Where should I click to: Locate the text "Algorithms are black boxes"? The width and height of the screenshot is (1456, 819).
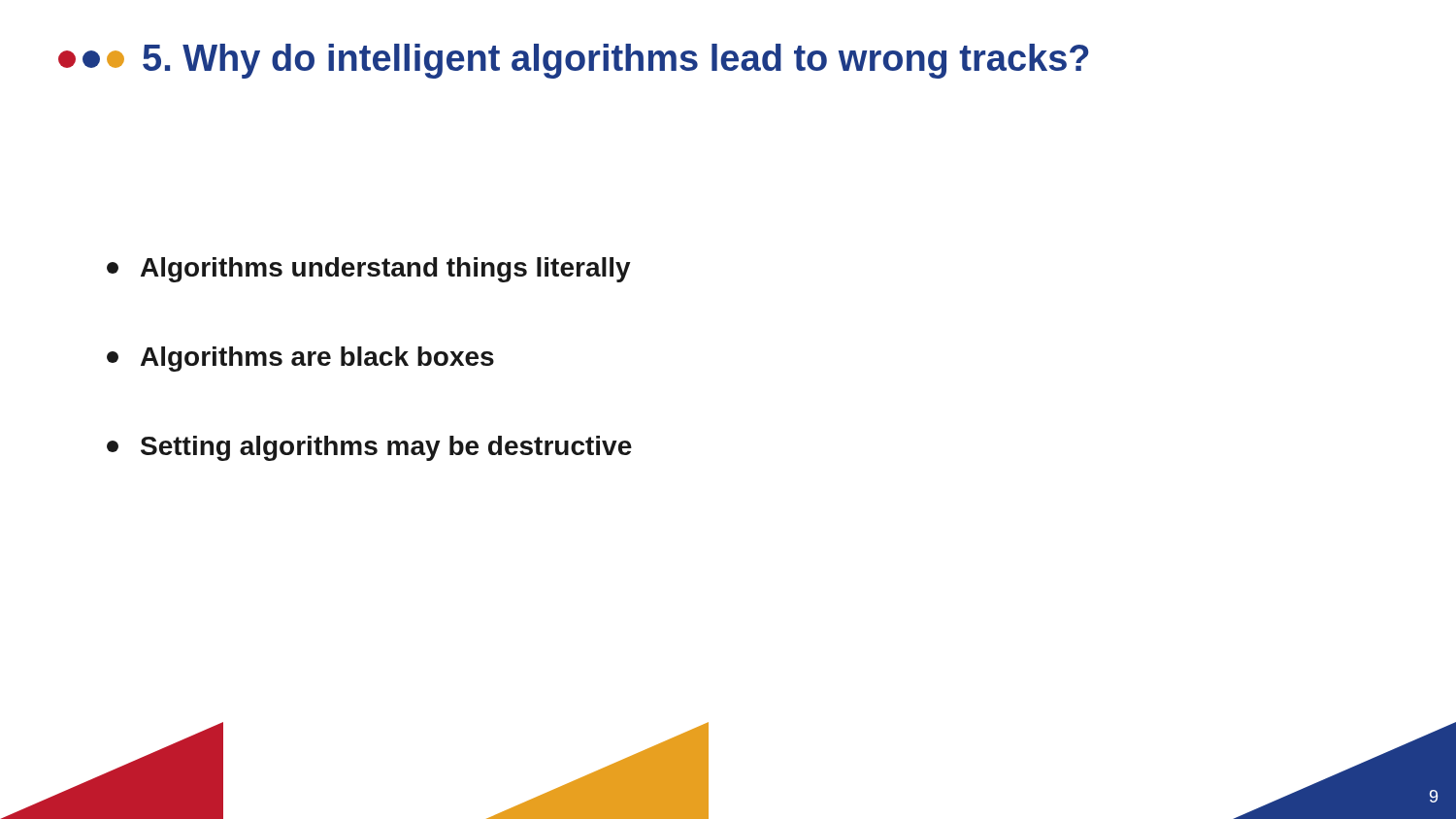pyautogui.click(x=301, y=357)
